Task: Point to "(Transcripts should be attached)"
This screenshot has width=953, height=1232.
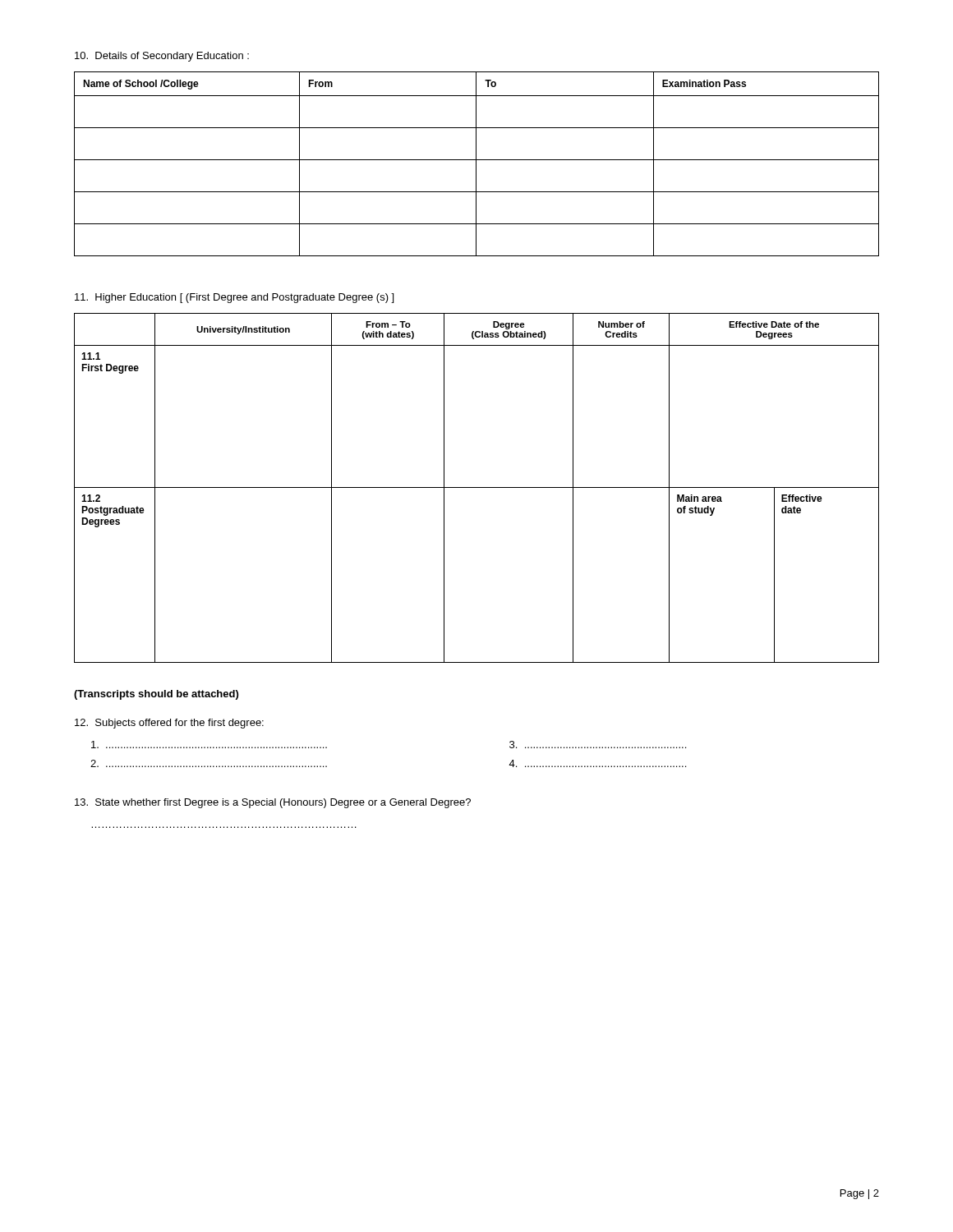Action: pos(156,694)
